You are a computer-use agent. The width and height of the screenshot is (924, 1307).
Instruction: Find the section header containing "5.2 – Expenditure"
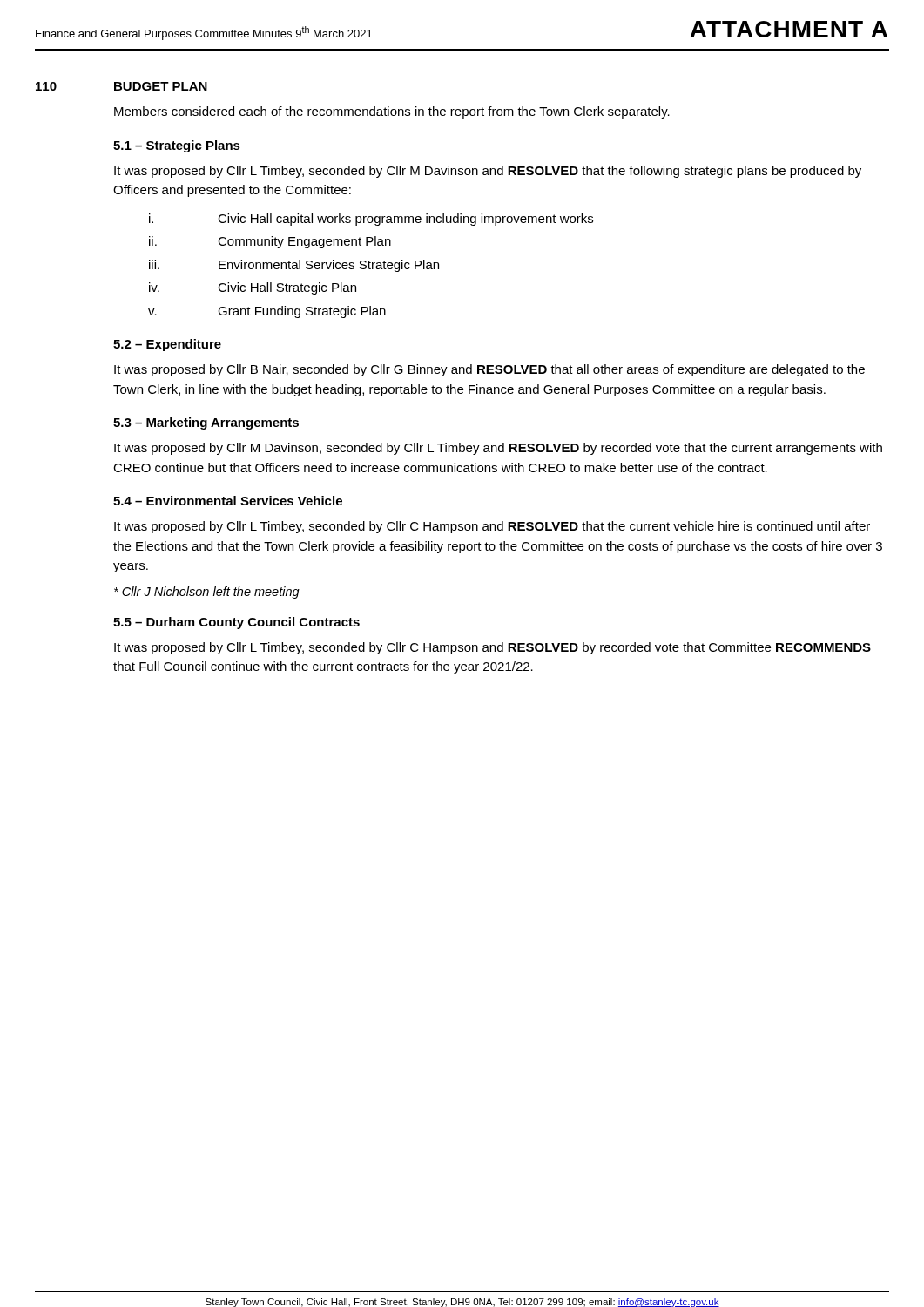(167, 344)
